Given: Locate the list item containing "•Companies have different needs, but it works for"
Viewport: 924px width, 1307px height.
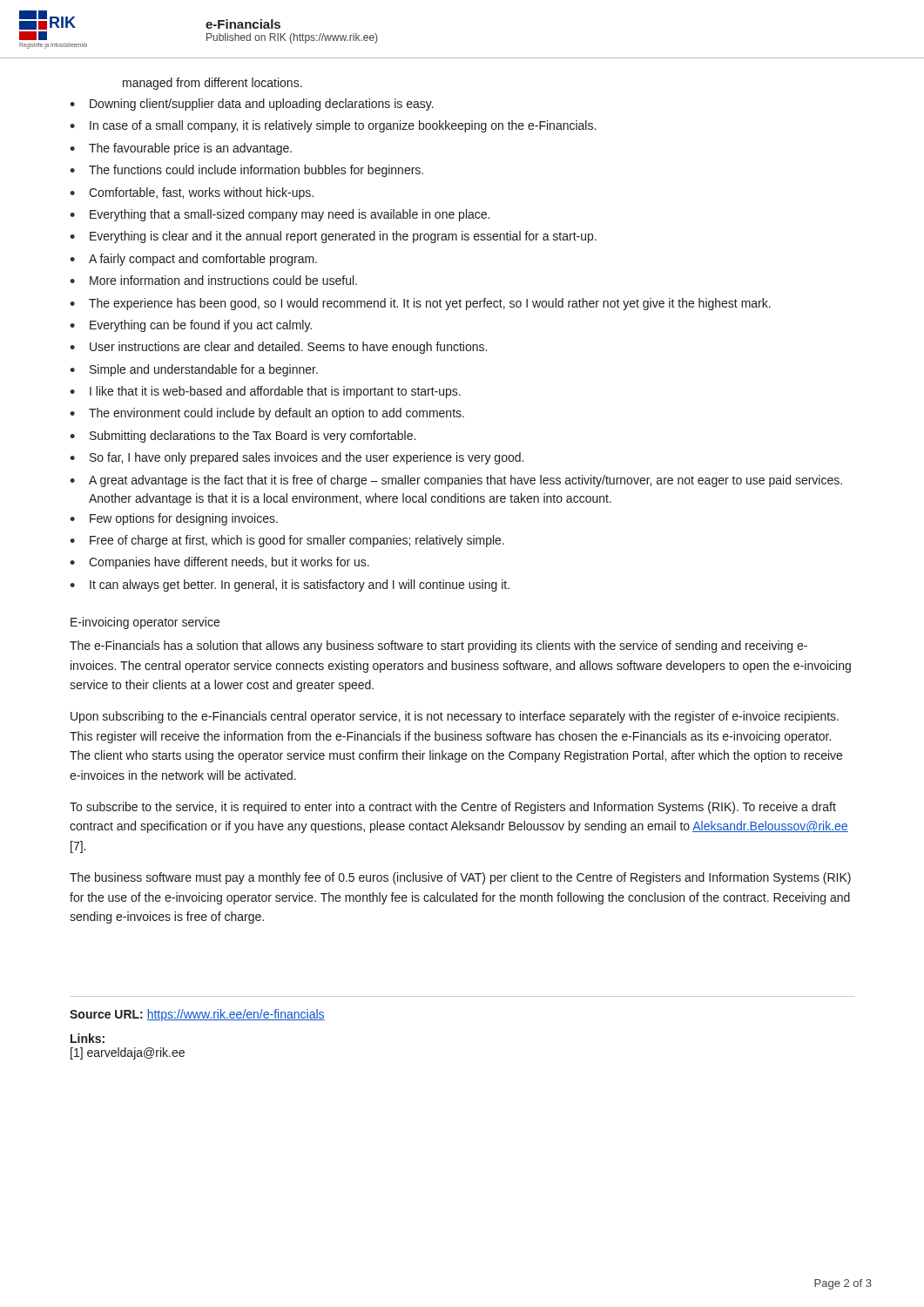Looking at the screenshot, I should [x=220, y=564].
